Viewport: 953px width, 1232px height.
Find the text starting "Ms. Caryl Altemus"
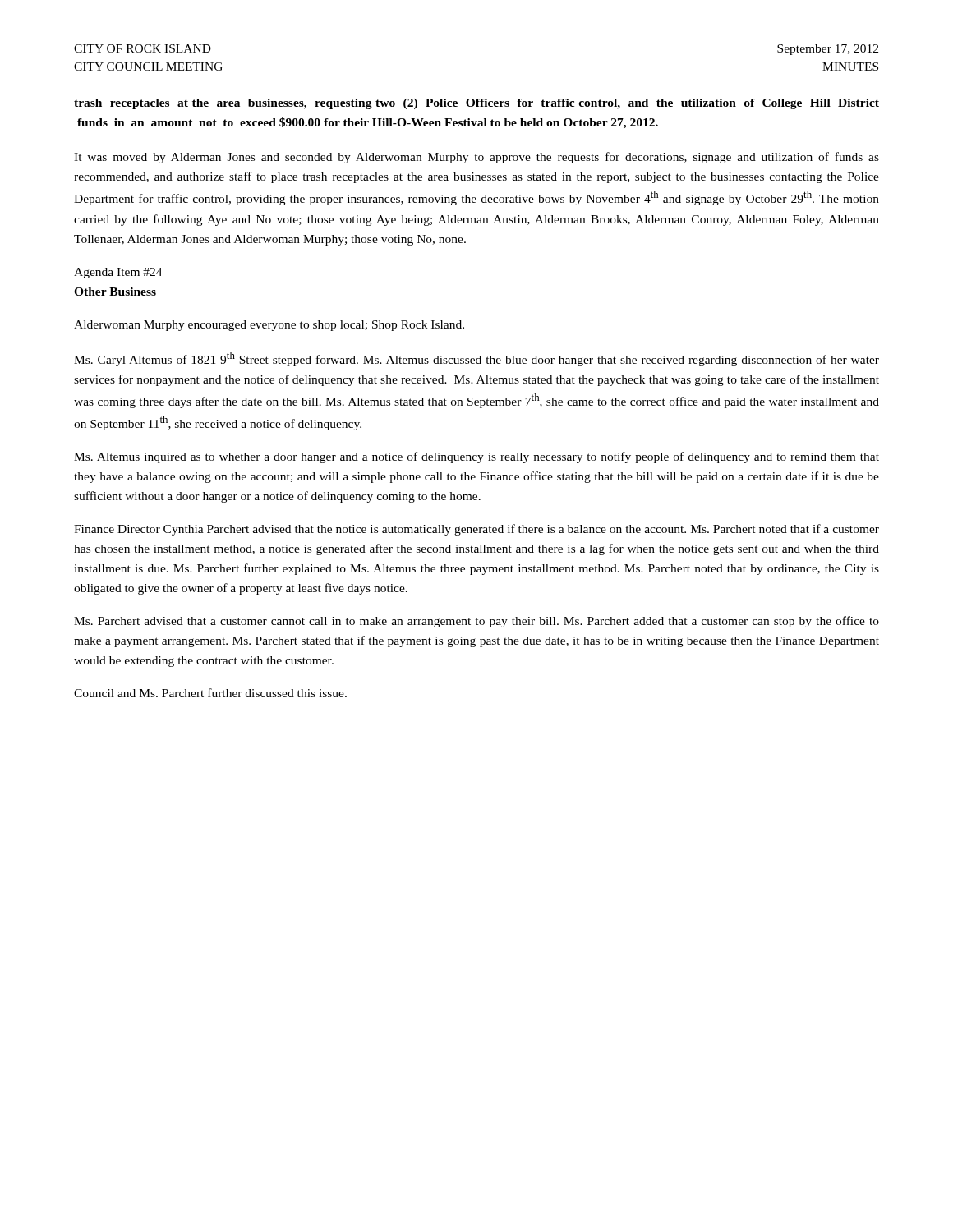point(476,390)
